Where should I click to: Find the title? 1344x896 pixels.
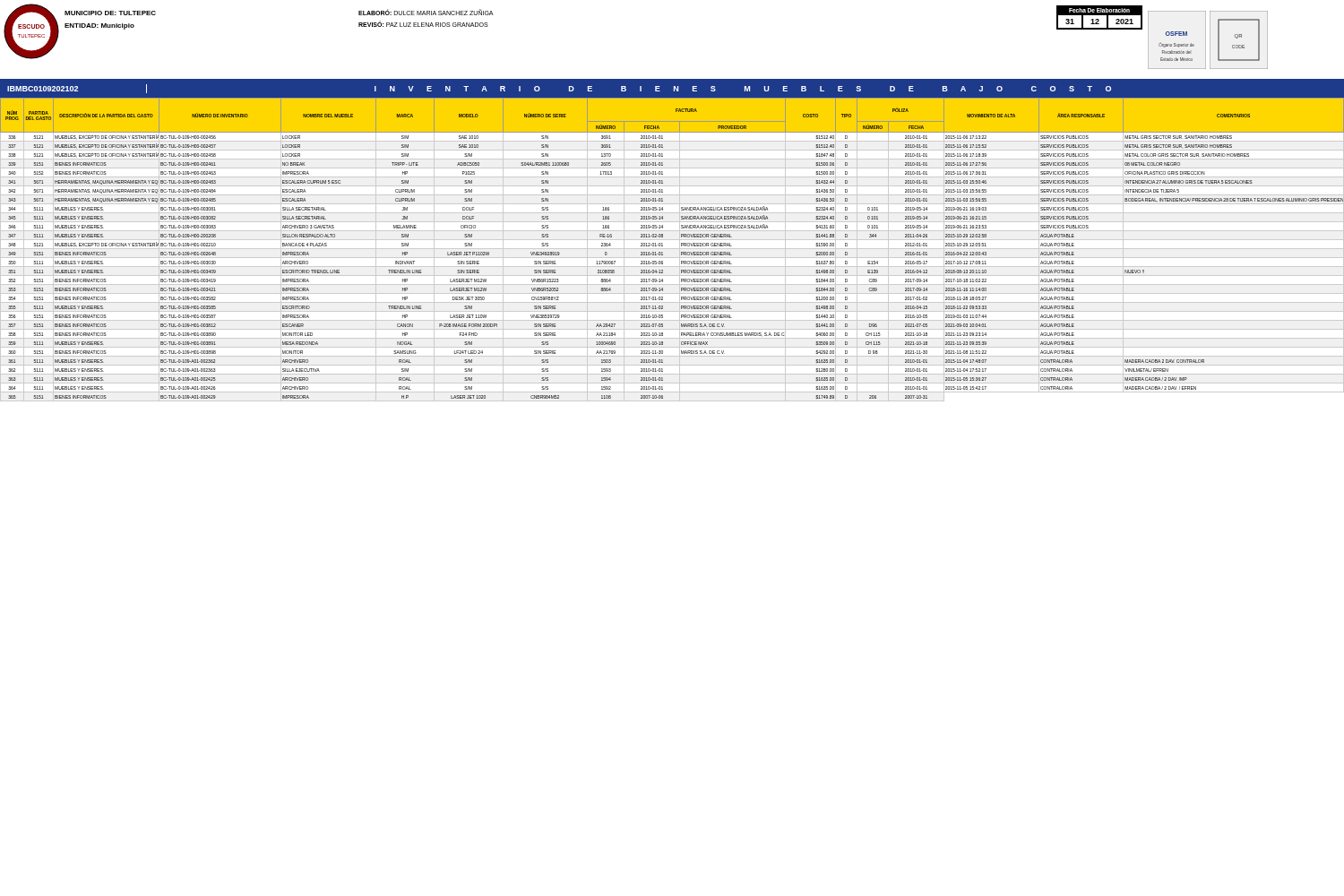672,88
